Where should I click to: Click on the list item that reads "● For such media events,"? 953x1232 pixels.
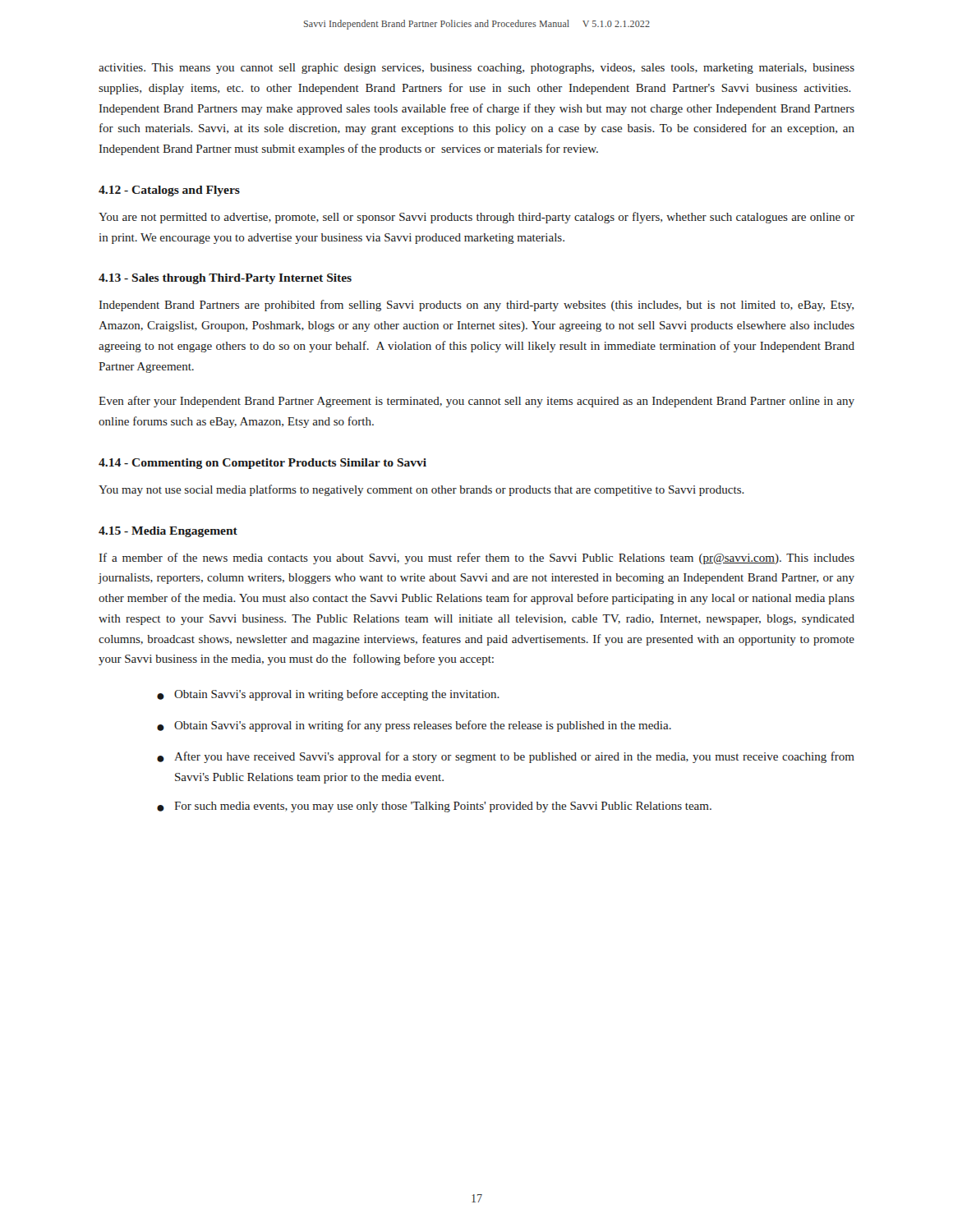pos(505,807)
